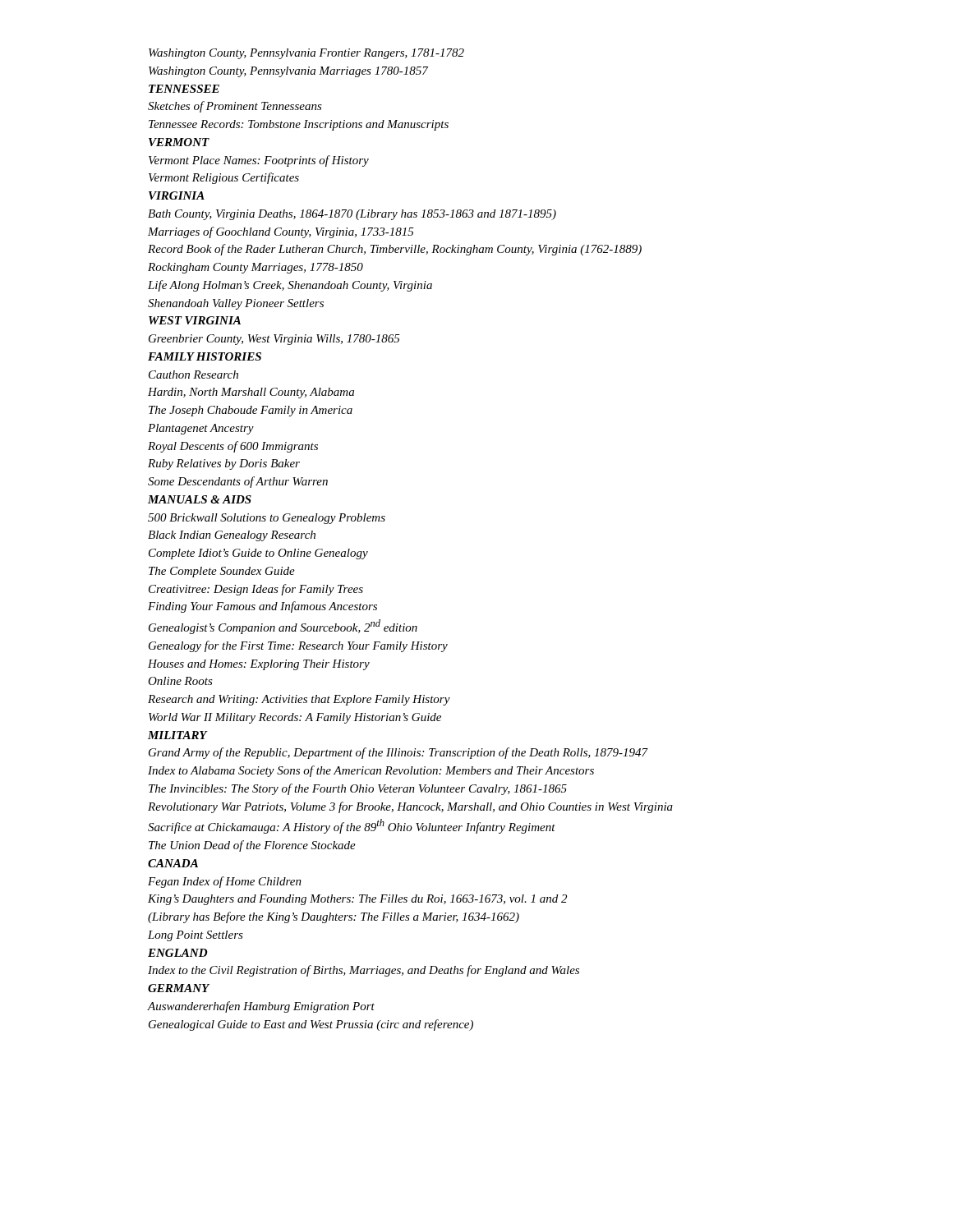Screen dimensions: 1232x953
Task: Click the passage that begins "Life Along Holman’s Creek,"
Action: 290,286
